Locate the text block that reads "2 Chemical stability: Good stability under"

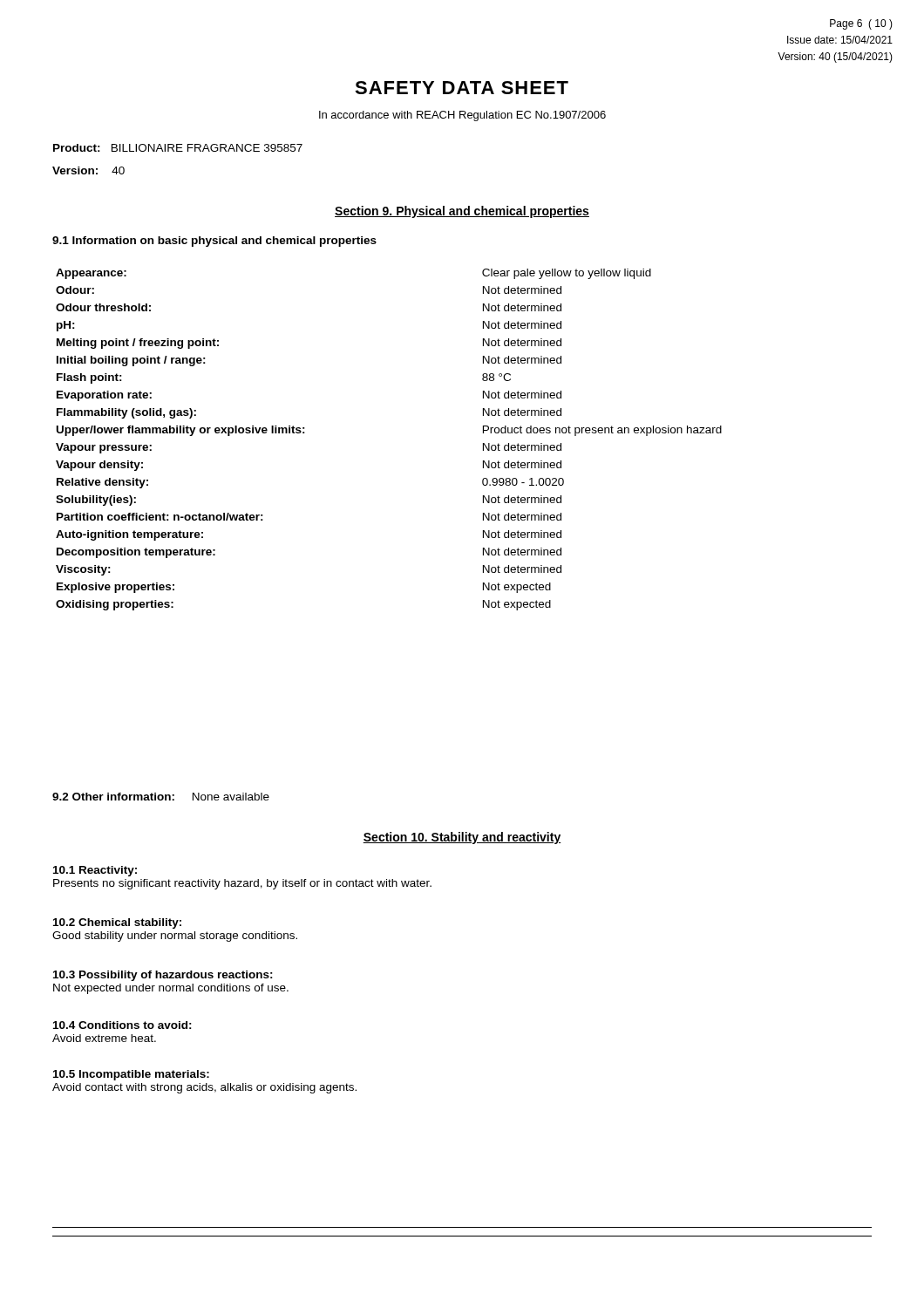(x=175, y=929)
